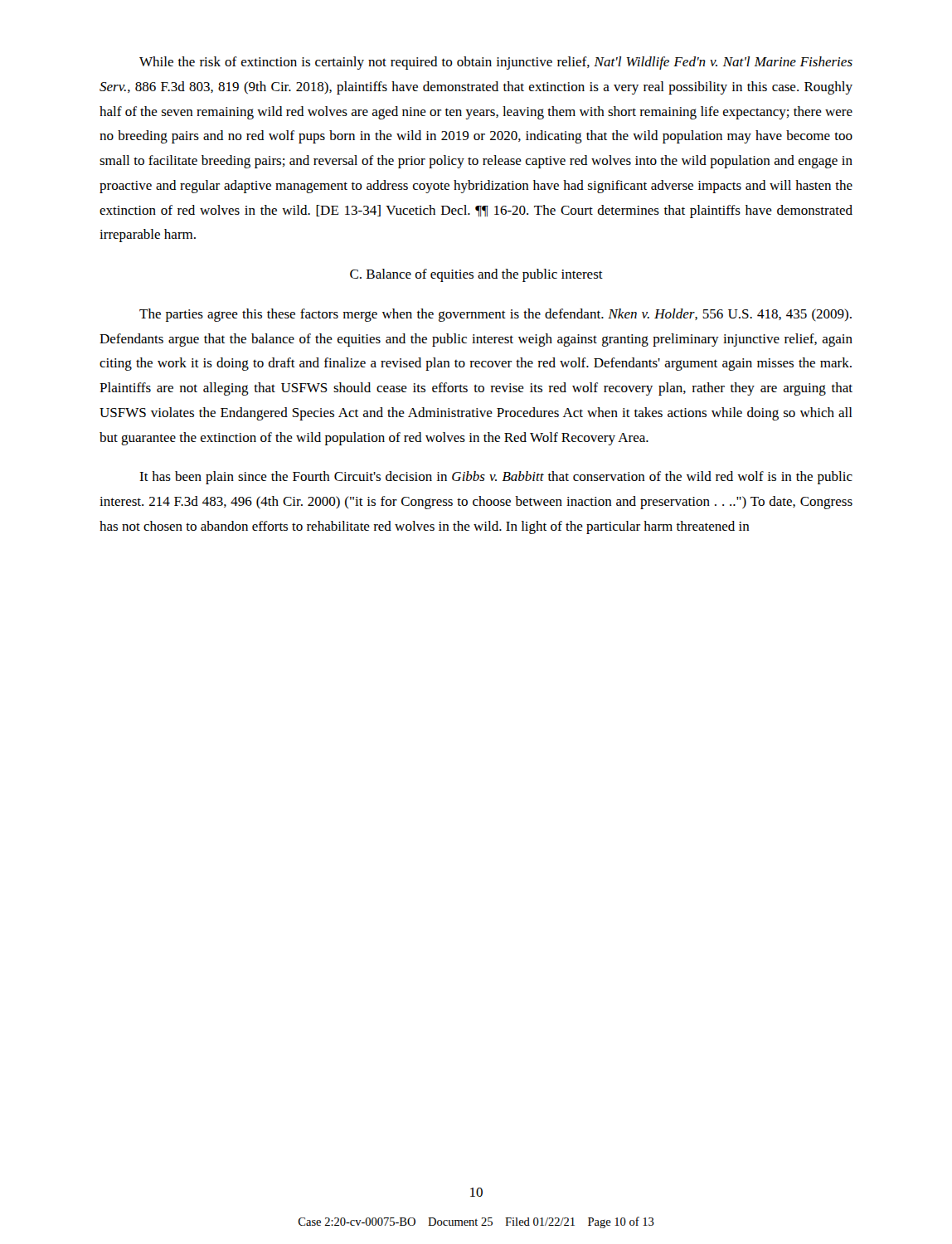
Task: Click on the region starting "While the risk of extinction is"
Action: tap(476, 148)
